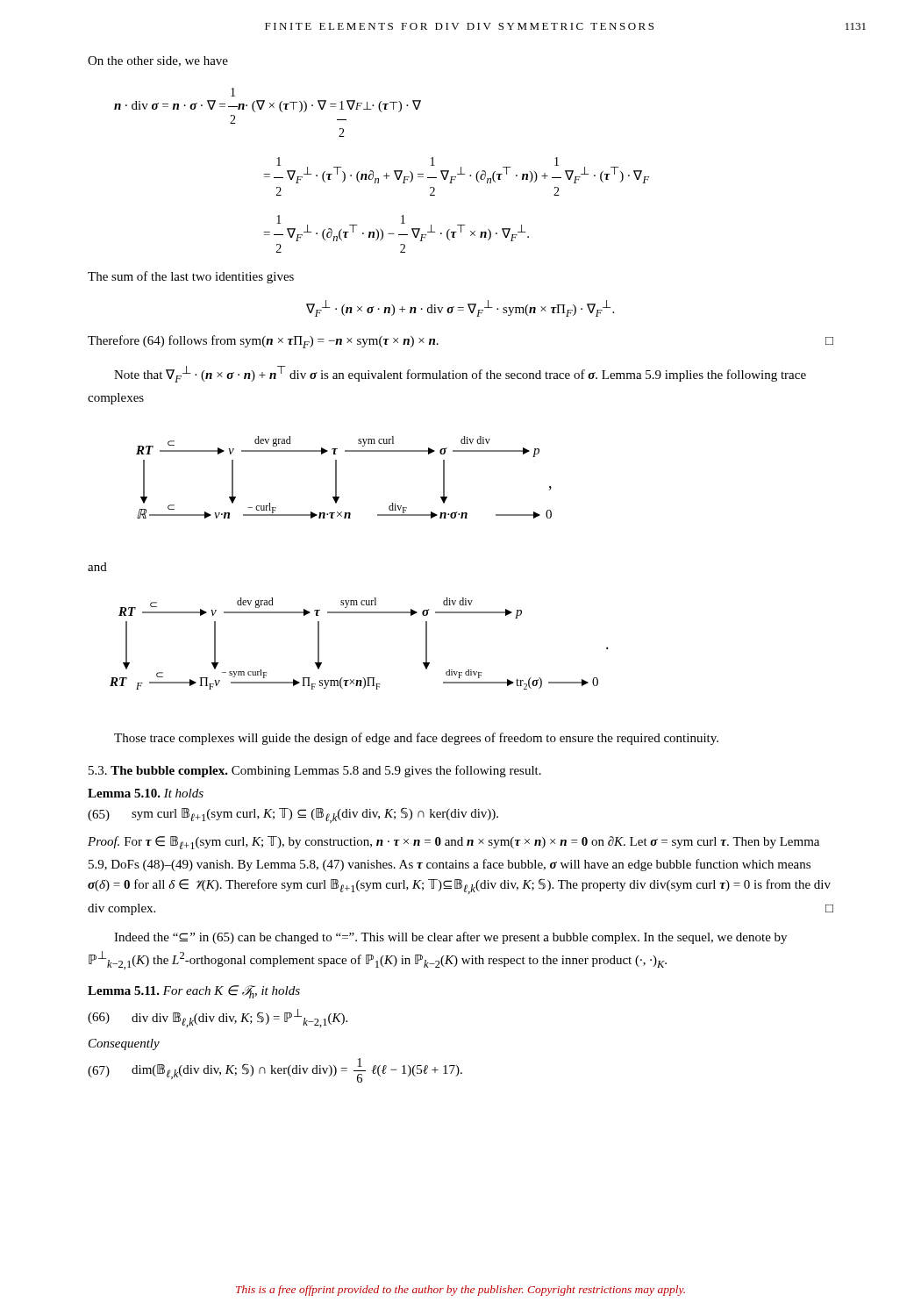This screenshot has height=1316, width=921.
Task: Click on the text block that says "The sum of"
Action: point(191,277)
